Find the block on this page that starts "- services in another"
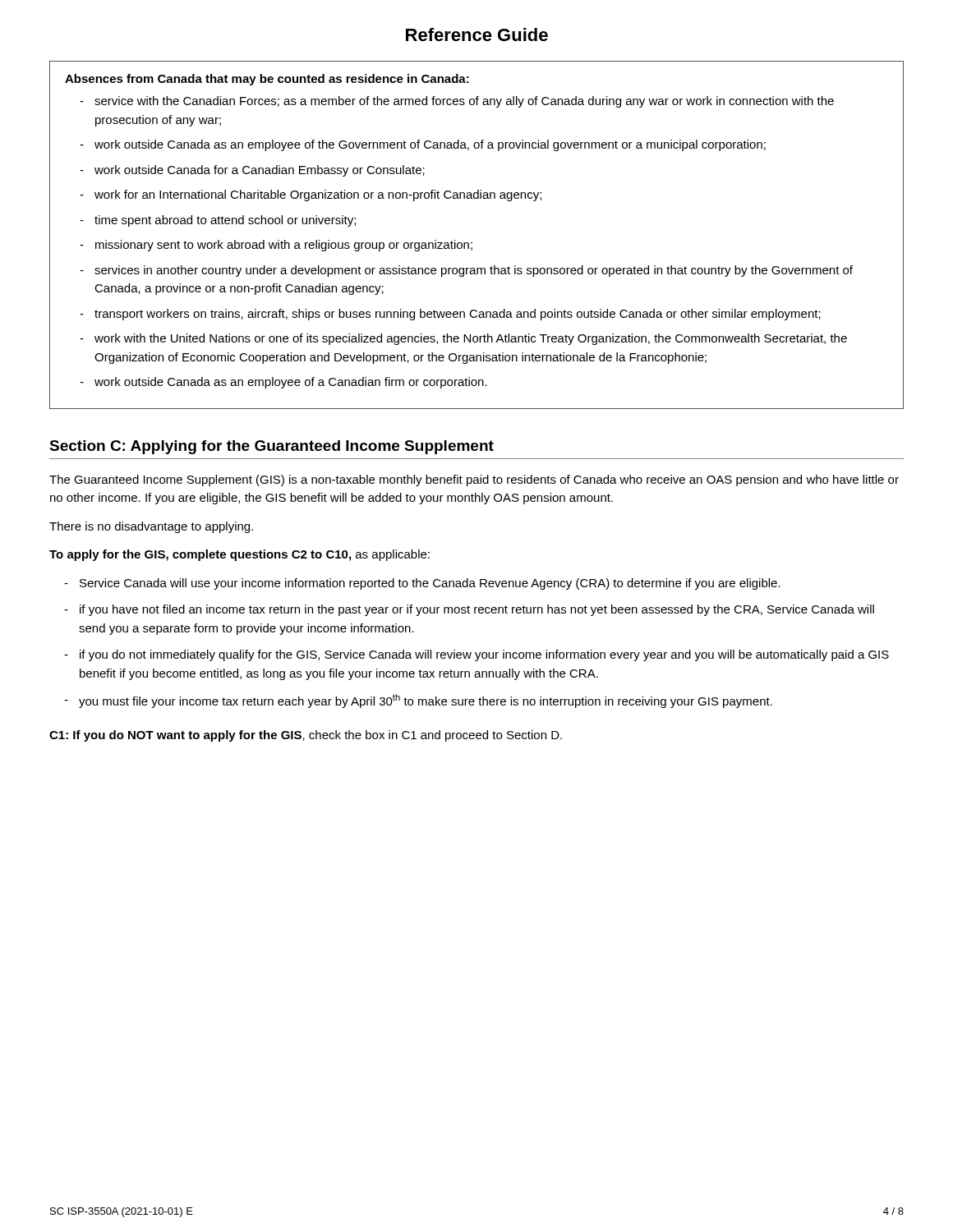953x1232 pixels. [x=484, y=279]
